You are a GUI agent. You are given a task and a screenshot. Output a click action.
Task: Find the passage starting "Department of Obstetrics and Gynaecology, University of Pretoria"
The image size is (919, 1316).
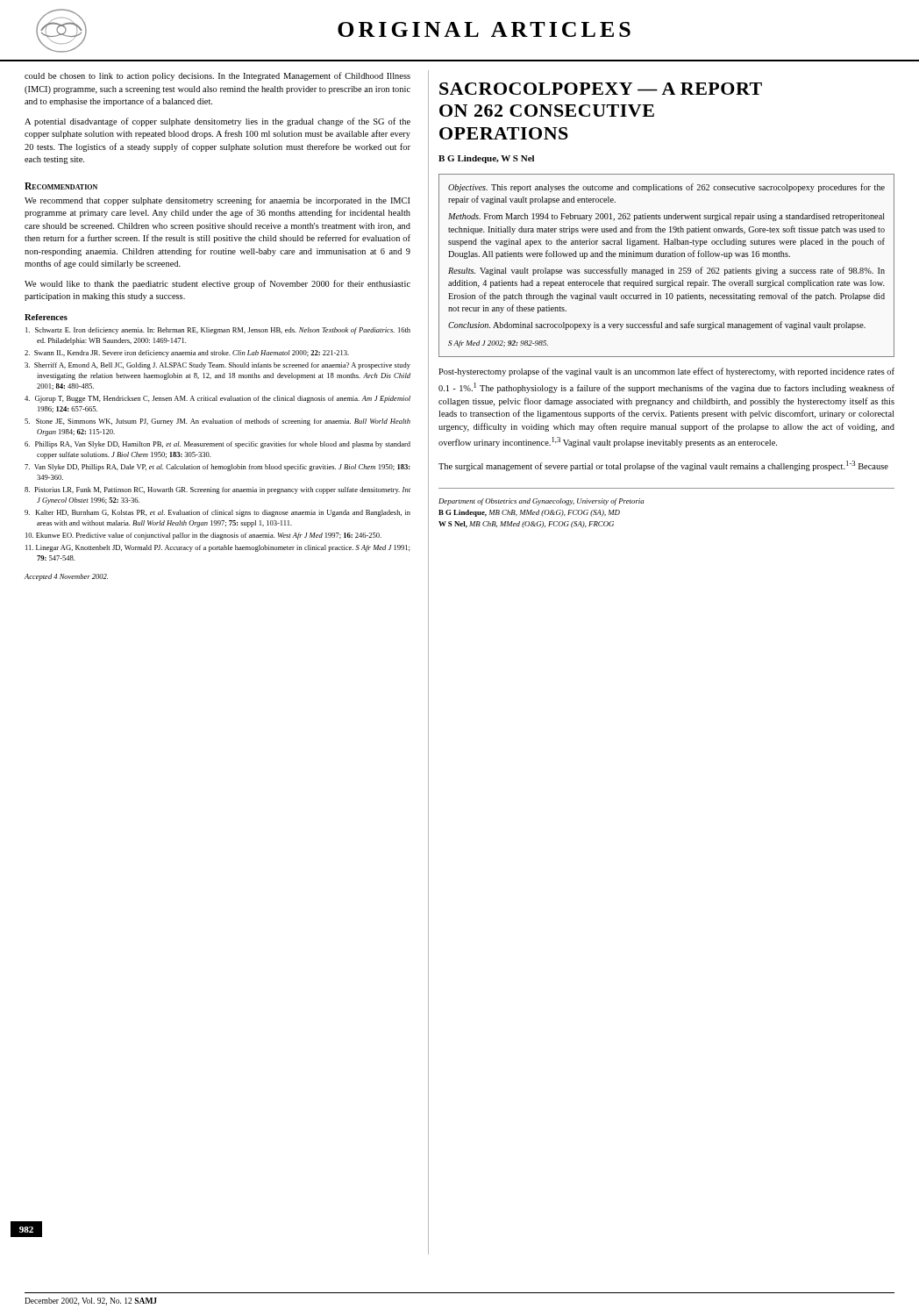(541, 513)
